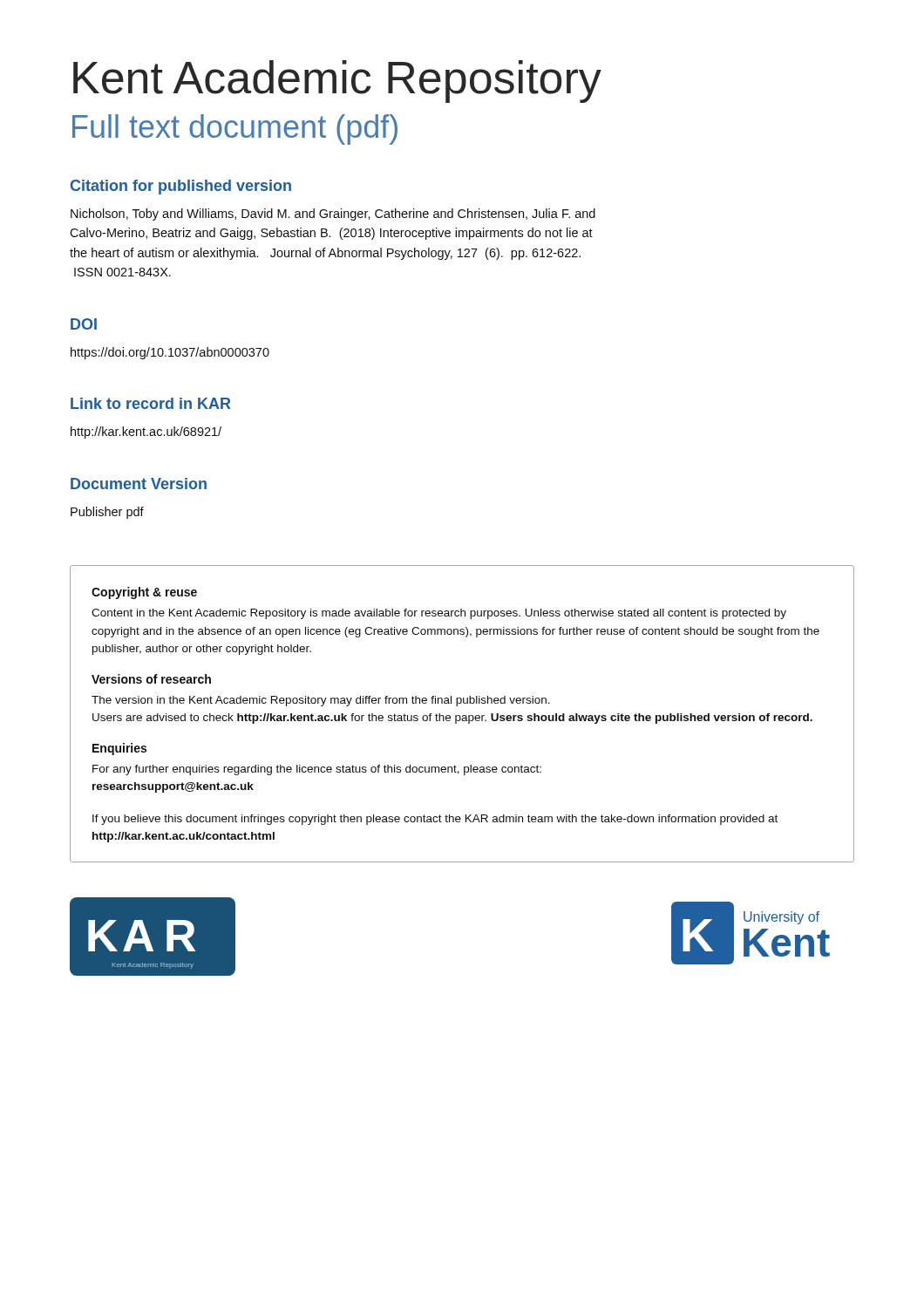Find the text block that says "Nicholson, Toby and Williams, David"
Screen dimensions: 1308x924
tap(333, 243)
